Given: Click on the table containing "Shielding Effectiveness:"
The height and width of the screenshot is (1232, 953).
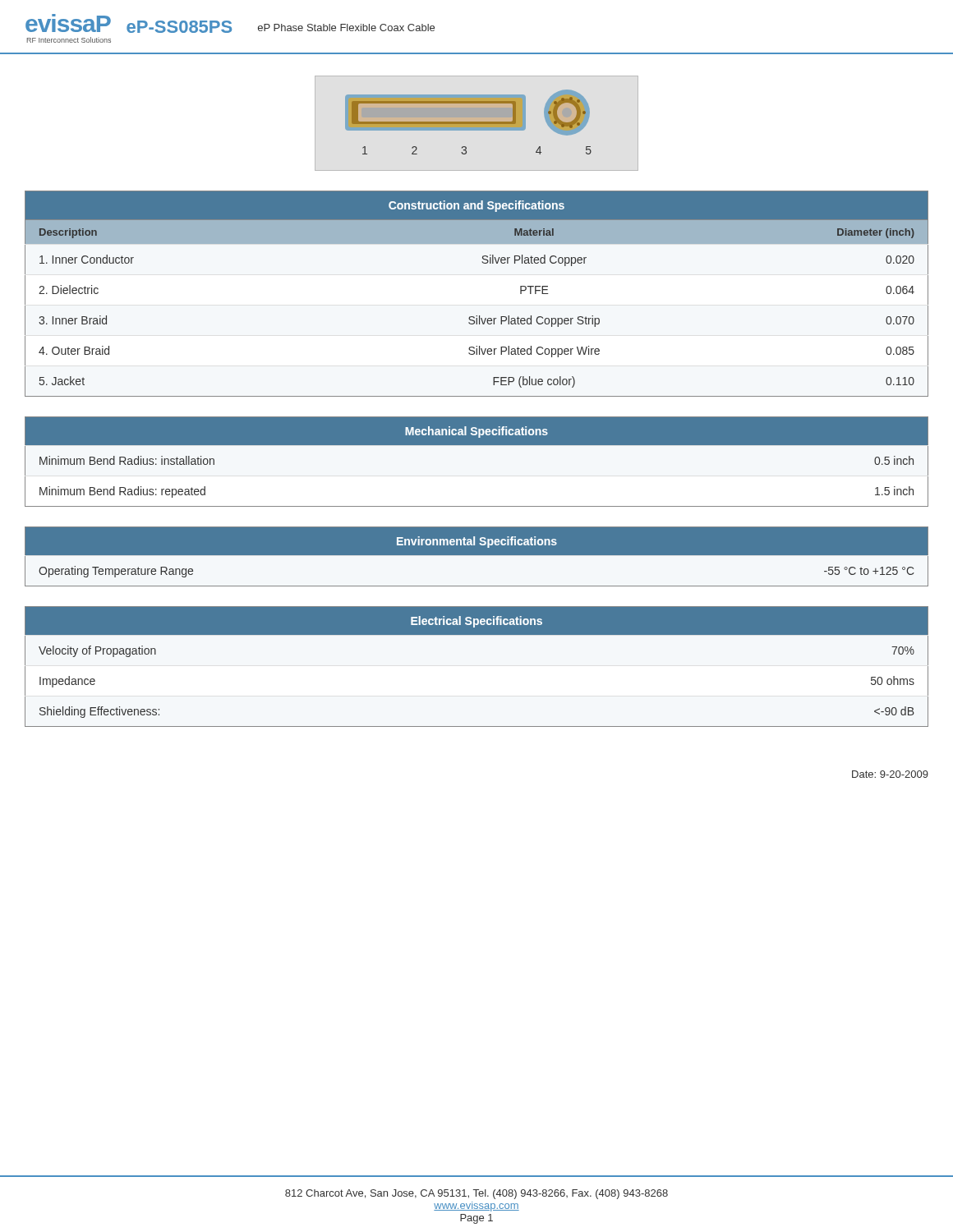Looking at the screenshot, I should 476,667.
